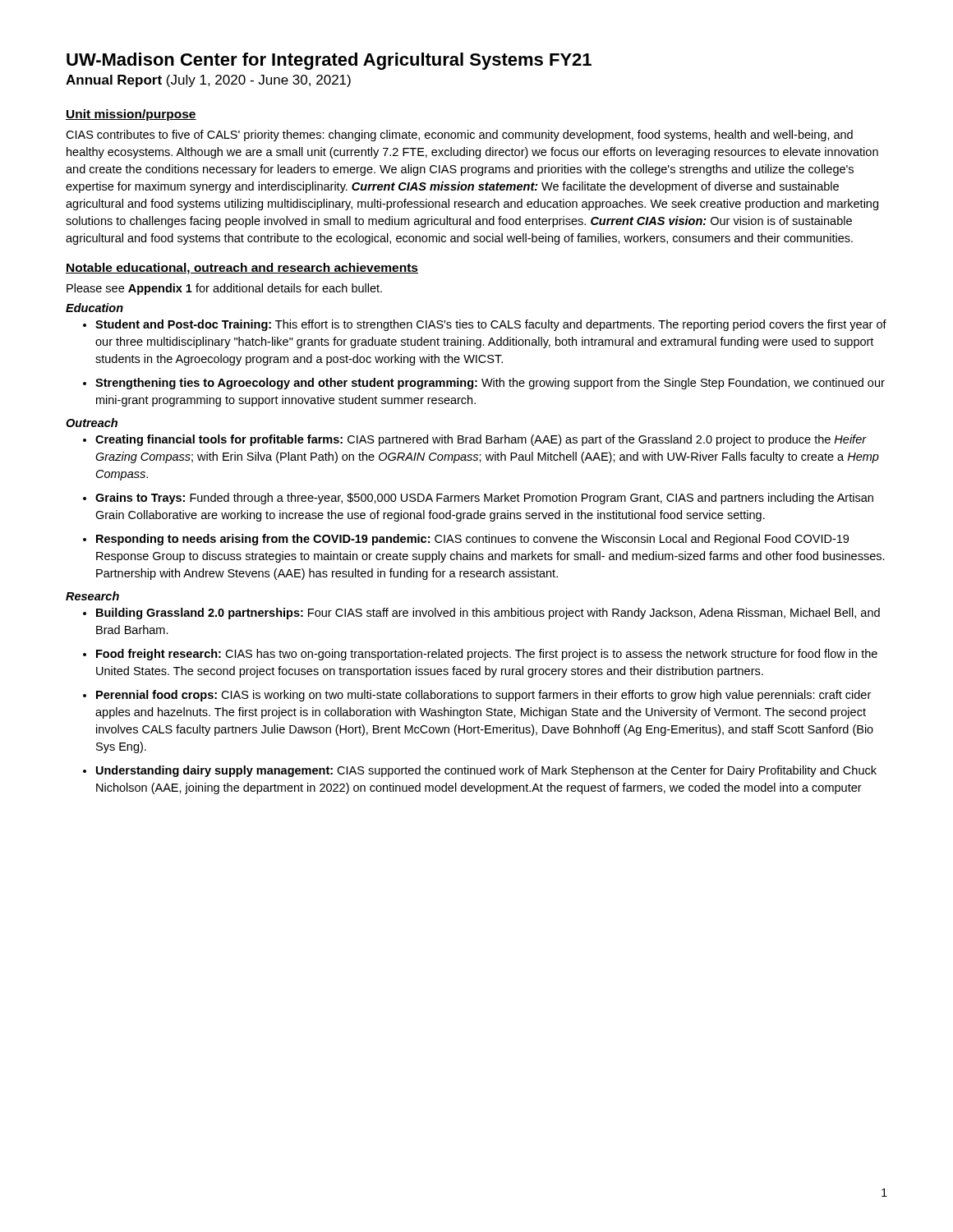
Task: Locate the block of text that opens with "Understanding dairy supply management: CIAS supported the continued"
Action: point(486,779)
